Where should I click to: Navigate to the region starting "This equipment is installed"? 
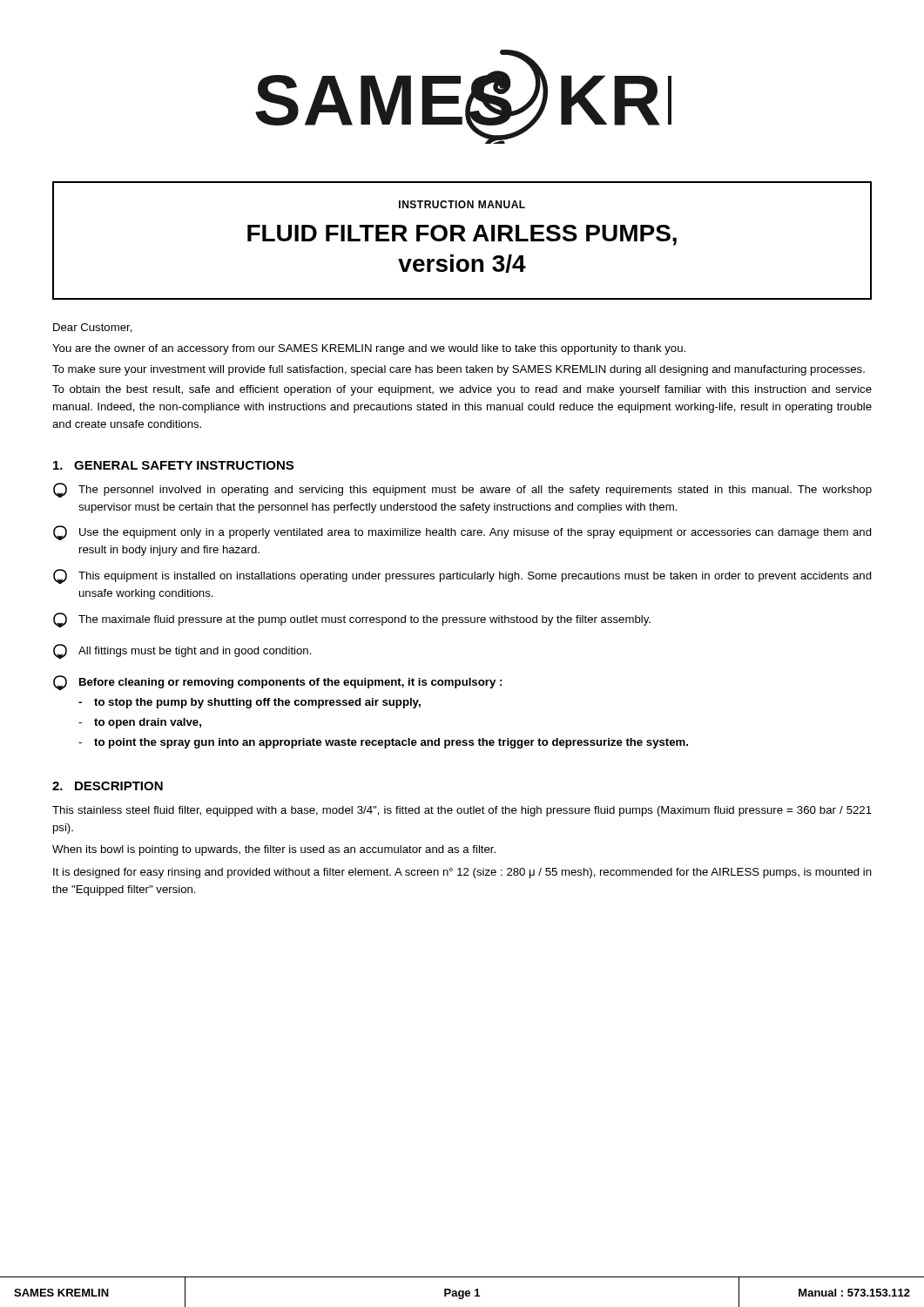(462, 584)
